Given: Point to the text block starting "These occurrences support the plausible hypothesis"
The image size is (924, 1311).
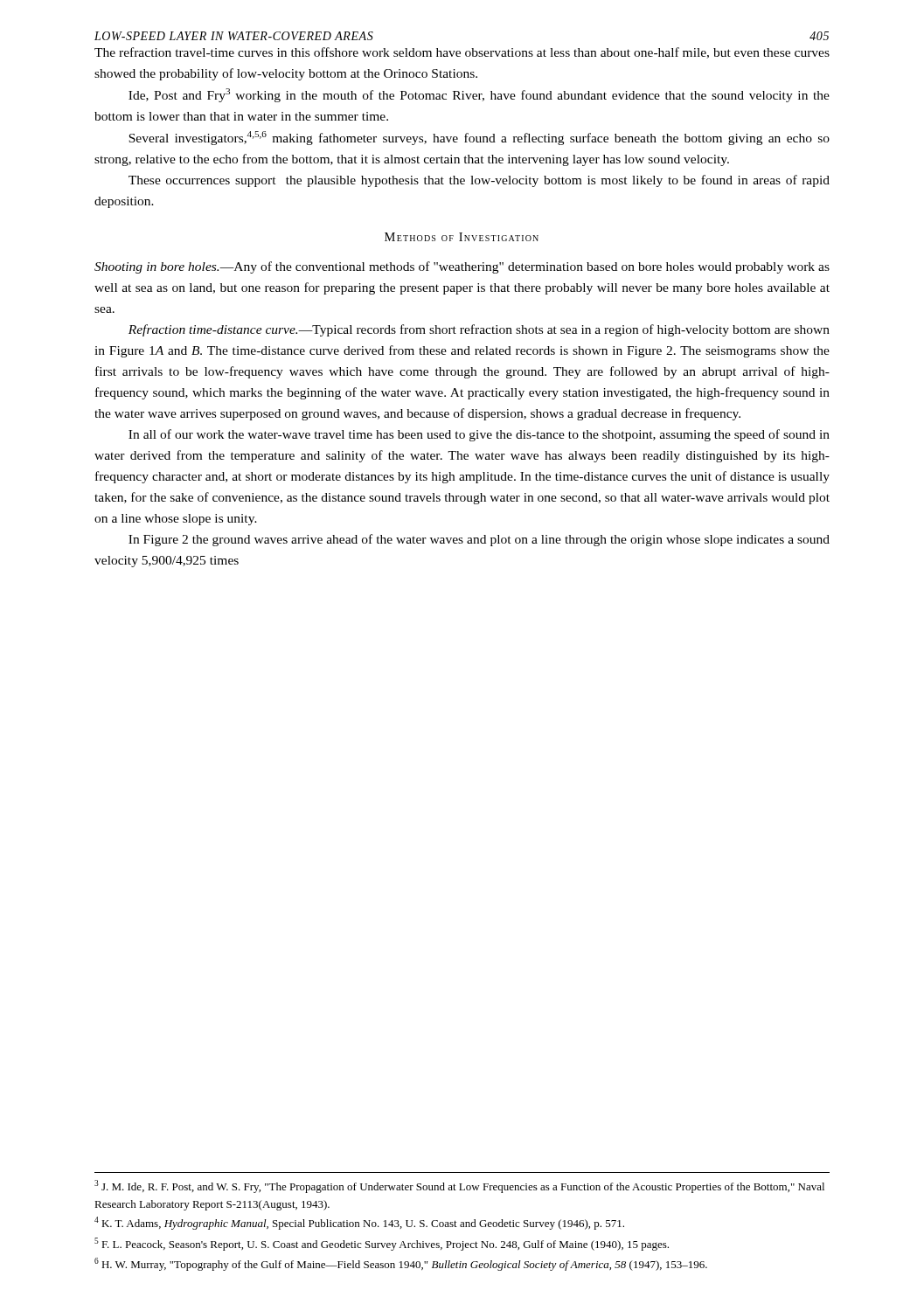Looking at the screenshot, I should point(462,191).
